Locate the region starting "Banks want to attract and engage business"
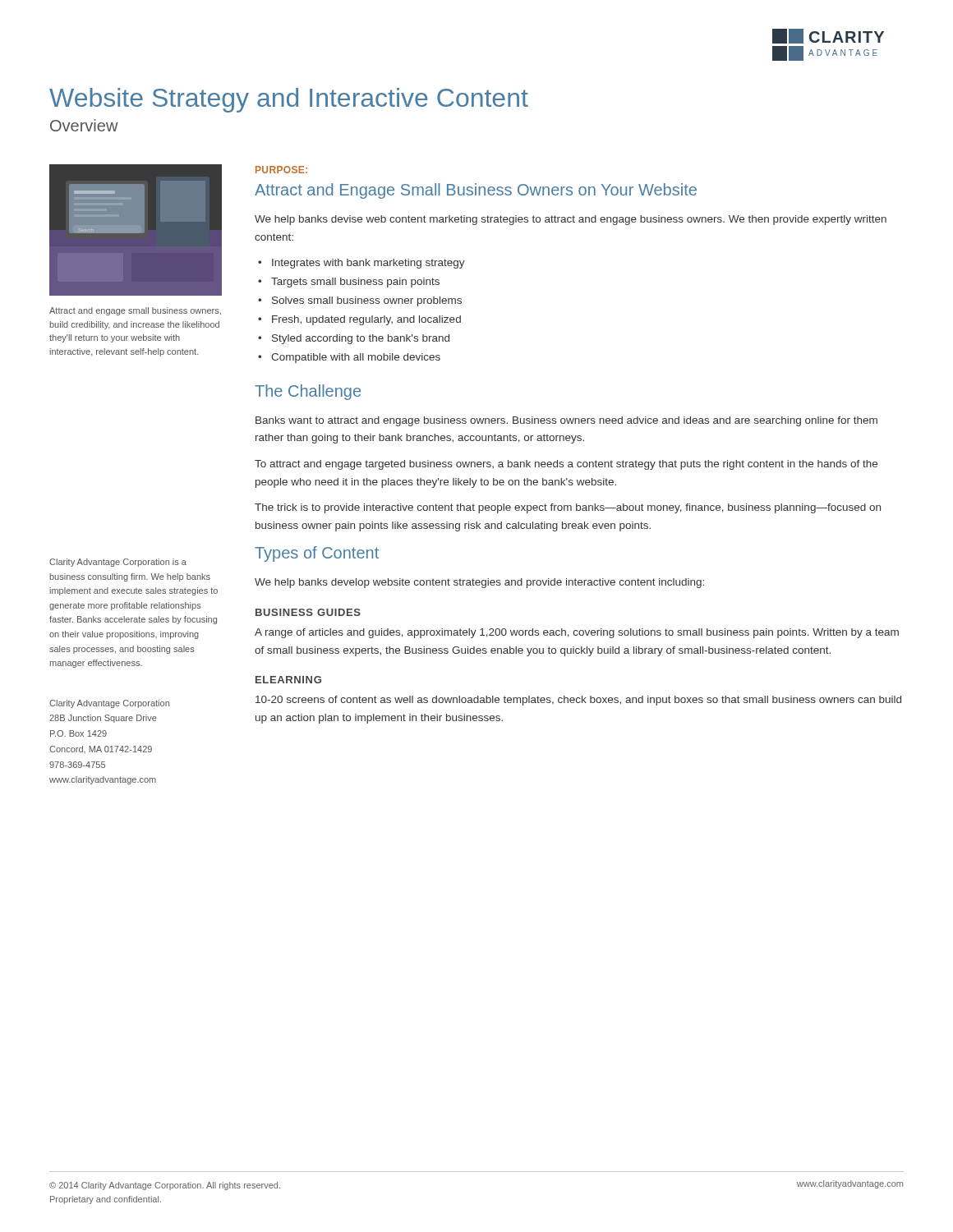The height and width of the screenshot is (1232, 953). [x=566, y=429]
